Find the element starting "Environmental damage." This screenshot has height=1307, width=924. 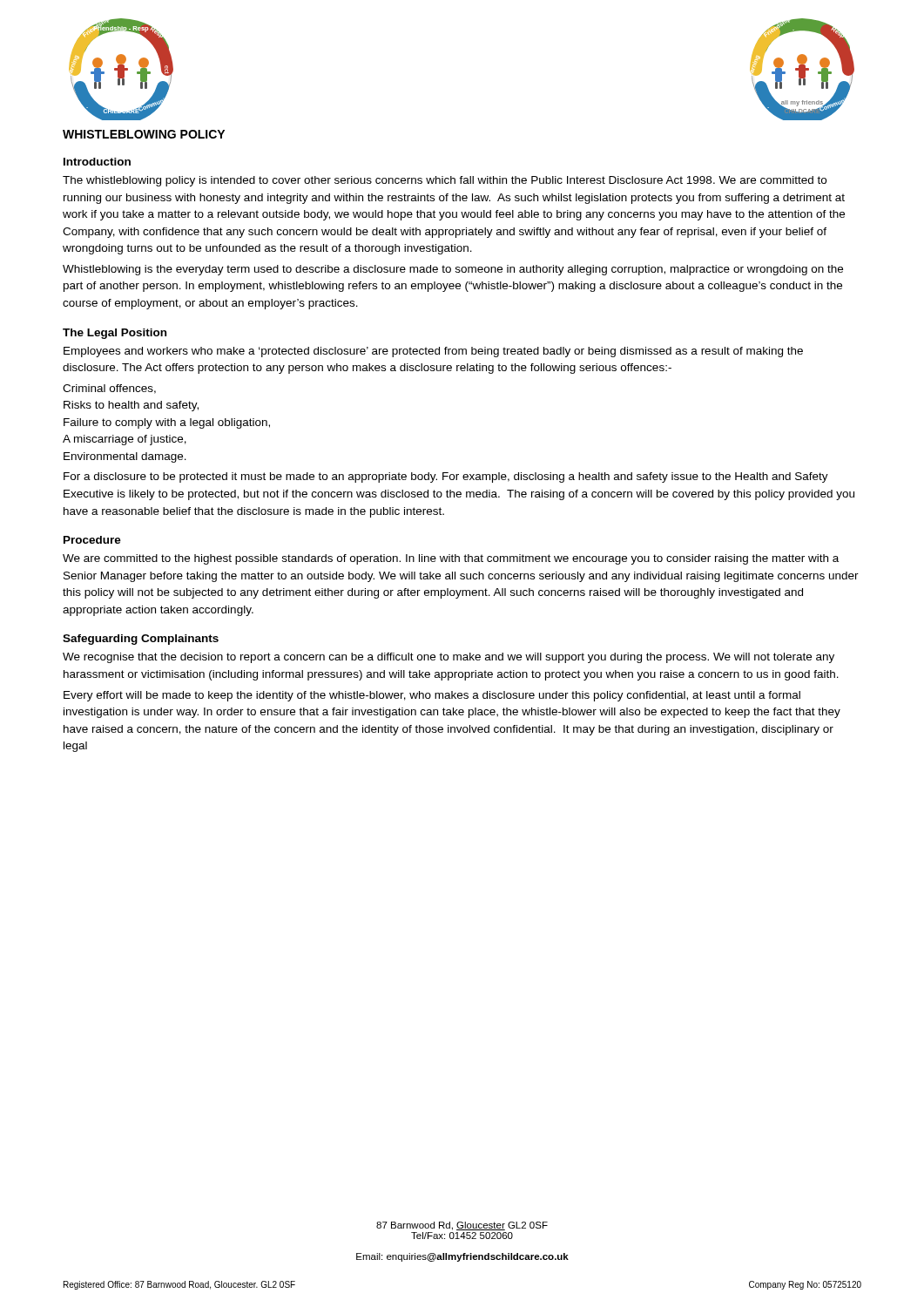125,456
